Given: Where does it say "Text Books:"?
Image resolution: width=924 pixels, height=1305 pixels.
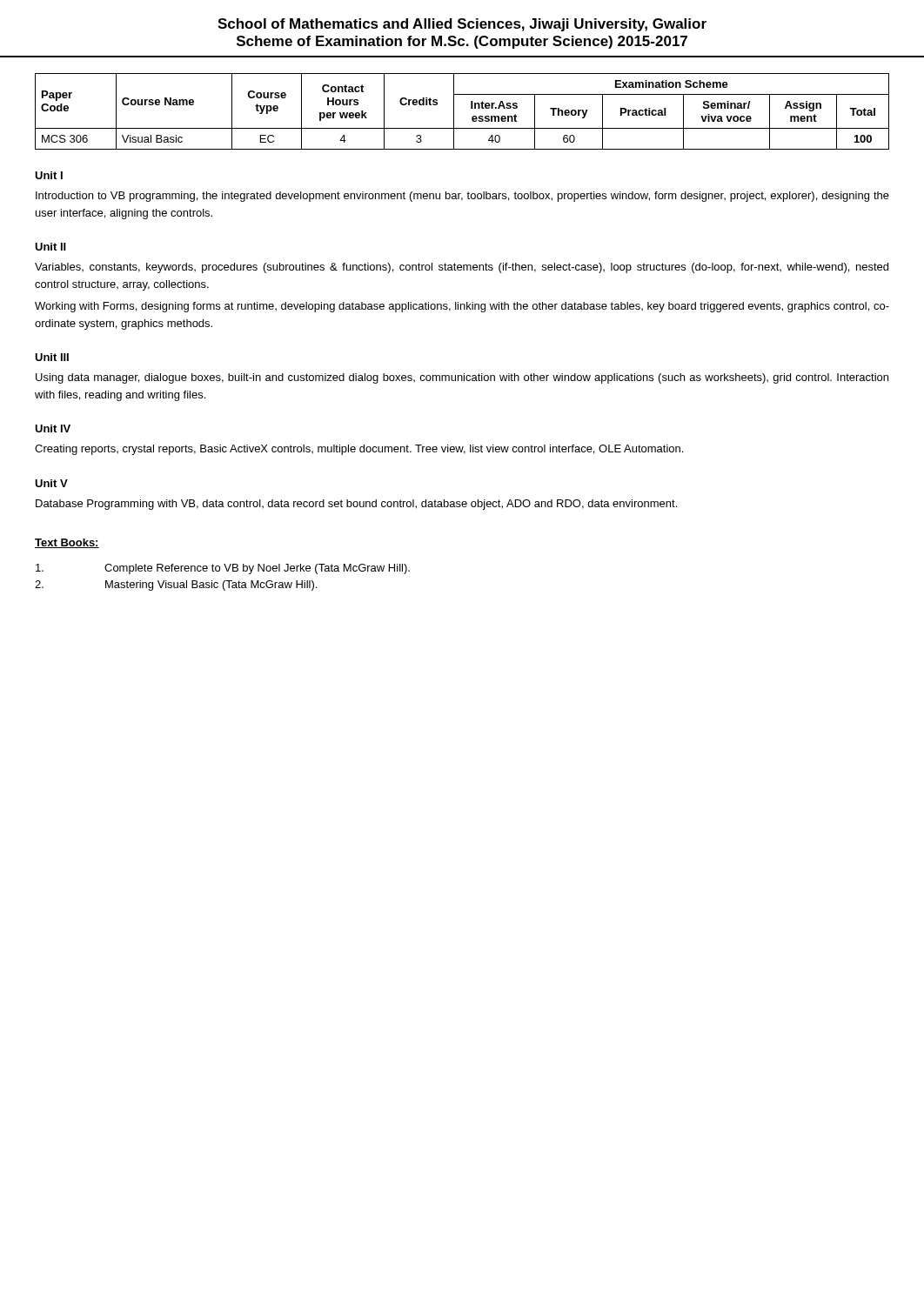Looking at the screenshot, I should pos(67,542).
